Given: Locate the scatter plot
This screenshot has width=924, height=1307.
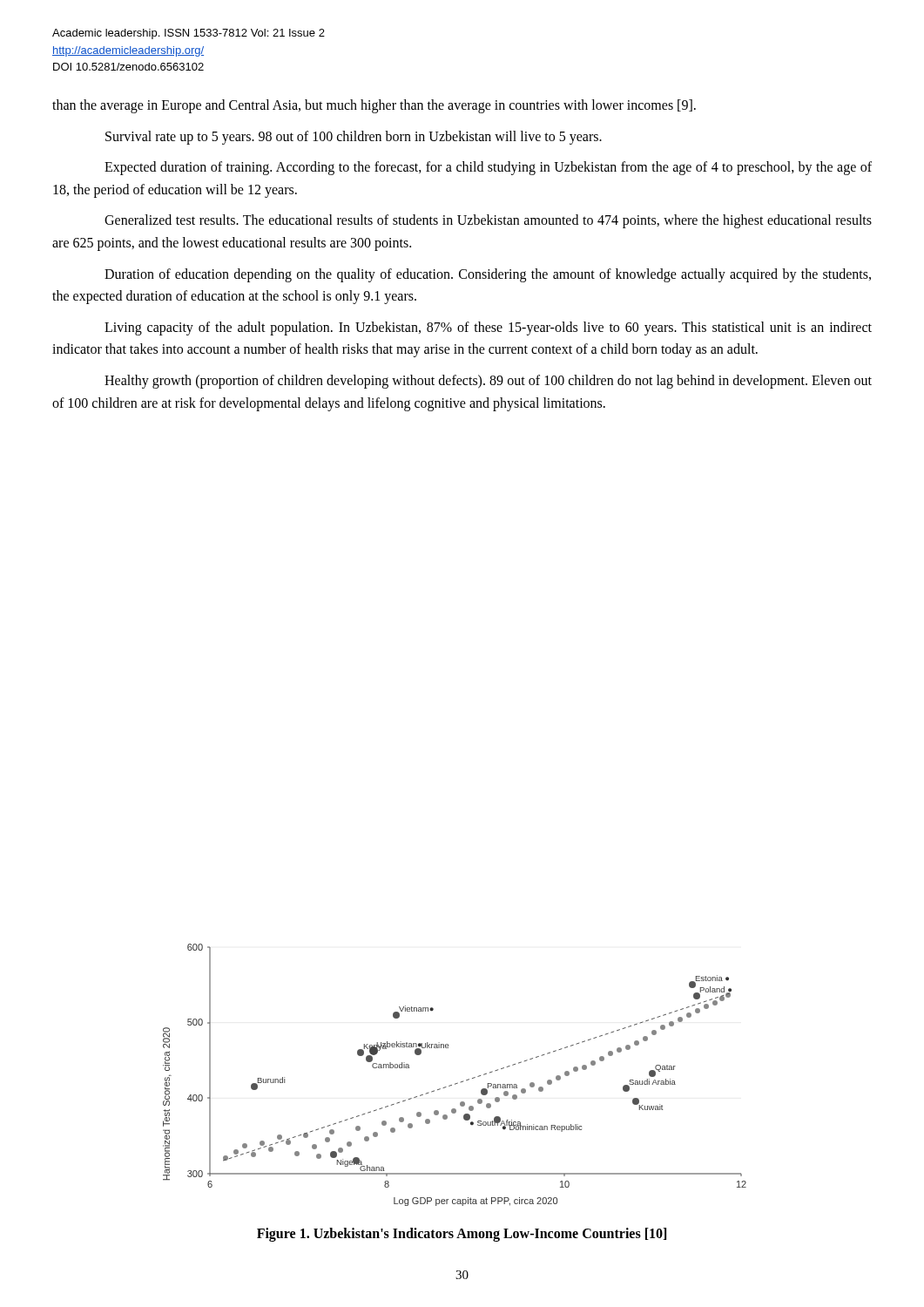Looking at the screenshot, I should click(x=462, y=1075).
